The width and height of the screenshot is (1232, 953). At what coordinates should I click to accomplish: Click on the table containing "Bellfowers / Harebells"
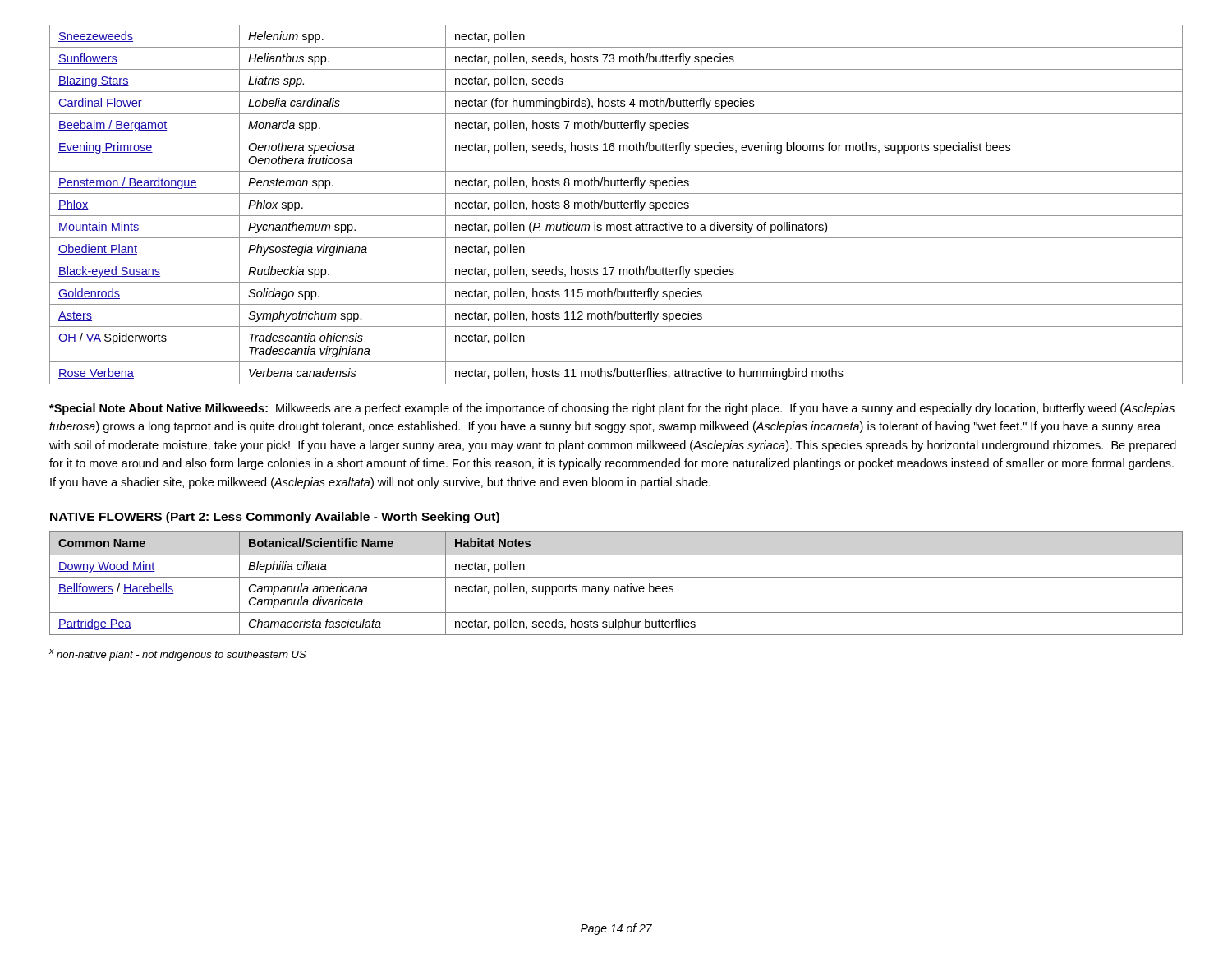(x=616, y=583)
